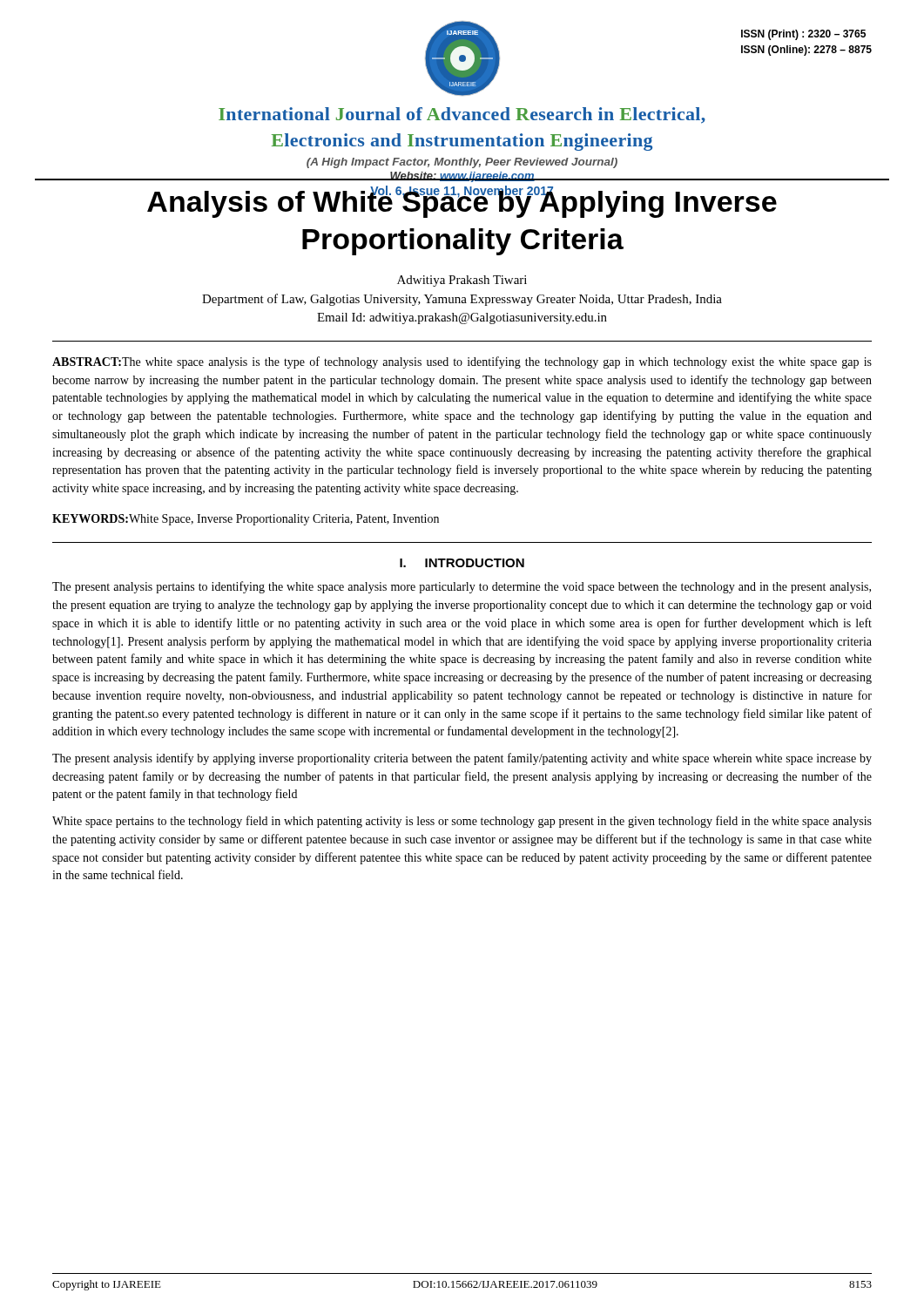Find the title containing "International Journal of Advanced Research in Electrical, Electronics"
The image size is (924, 1307).
tap(462, 127)
